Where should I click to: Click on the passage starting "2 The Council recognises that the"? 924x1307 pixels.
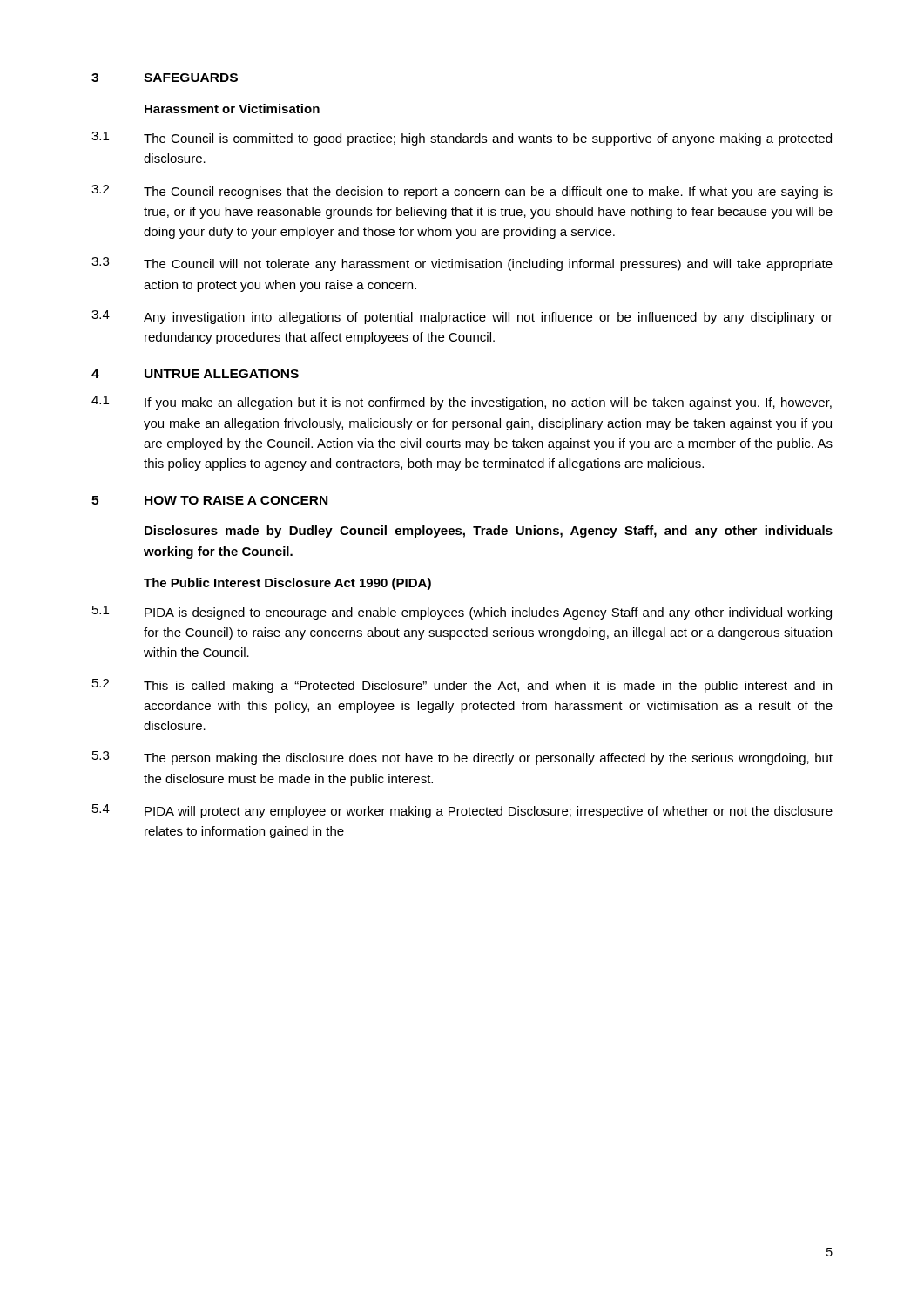pos(462,211)
